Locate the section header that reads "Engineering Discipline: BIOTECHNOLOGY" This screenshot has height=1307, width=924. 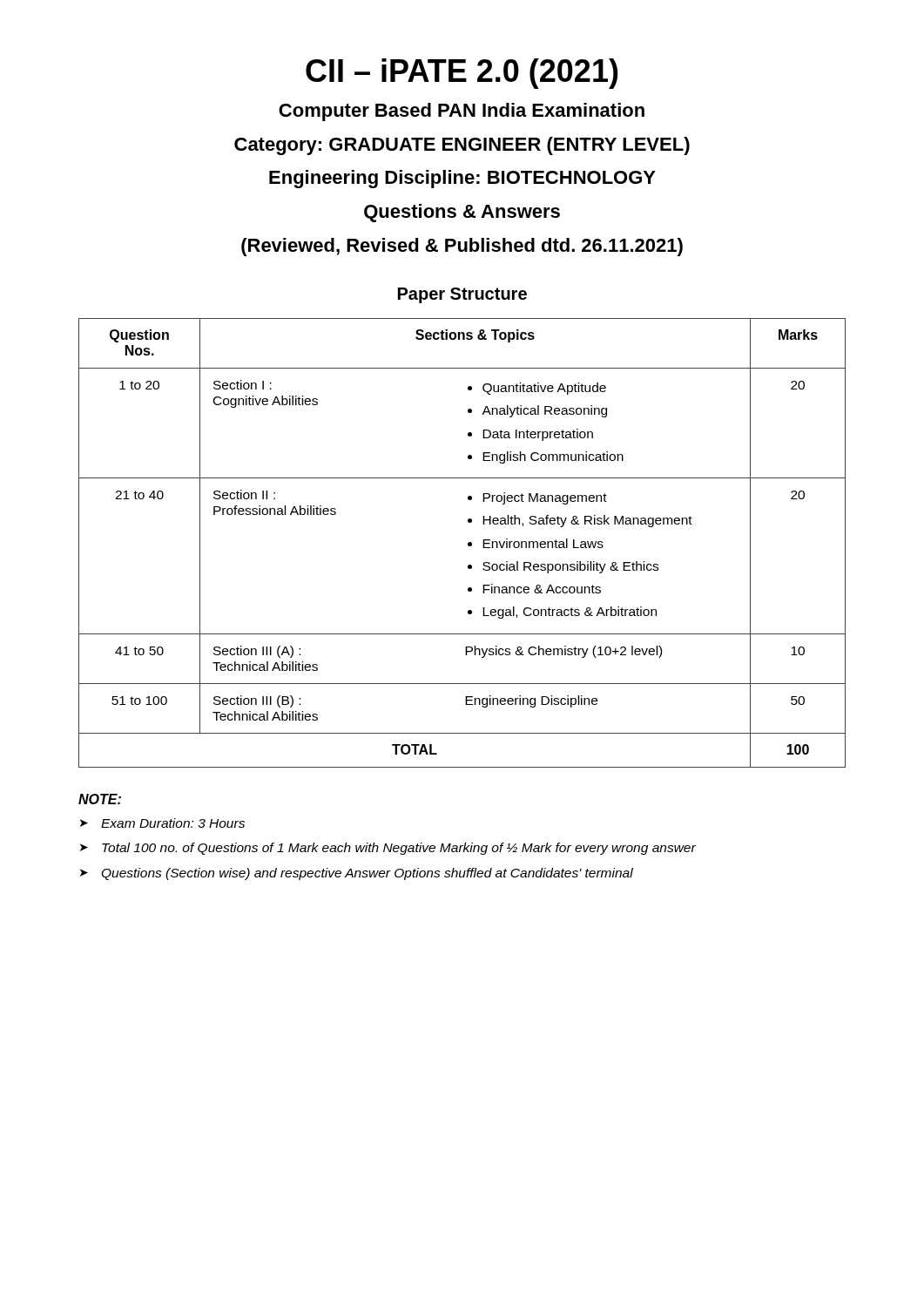(462, 178)
